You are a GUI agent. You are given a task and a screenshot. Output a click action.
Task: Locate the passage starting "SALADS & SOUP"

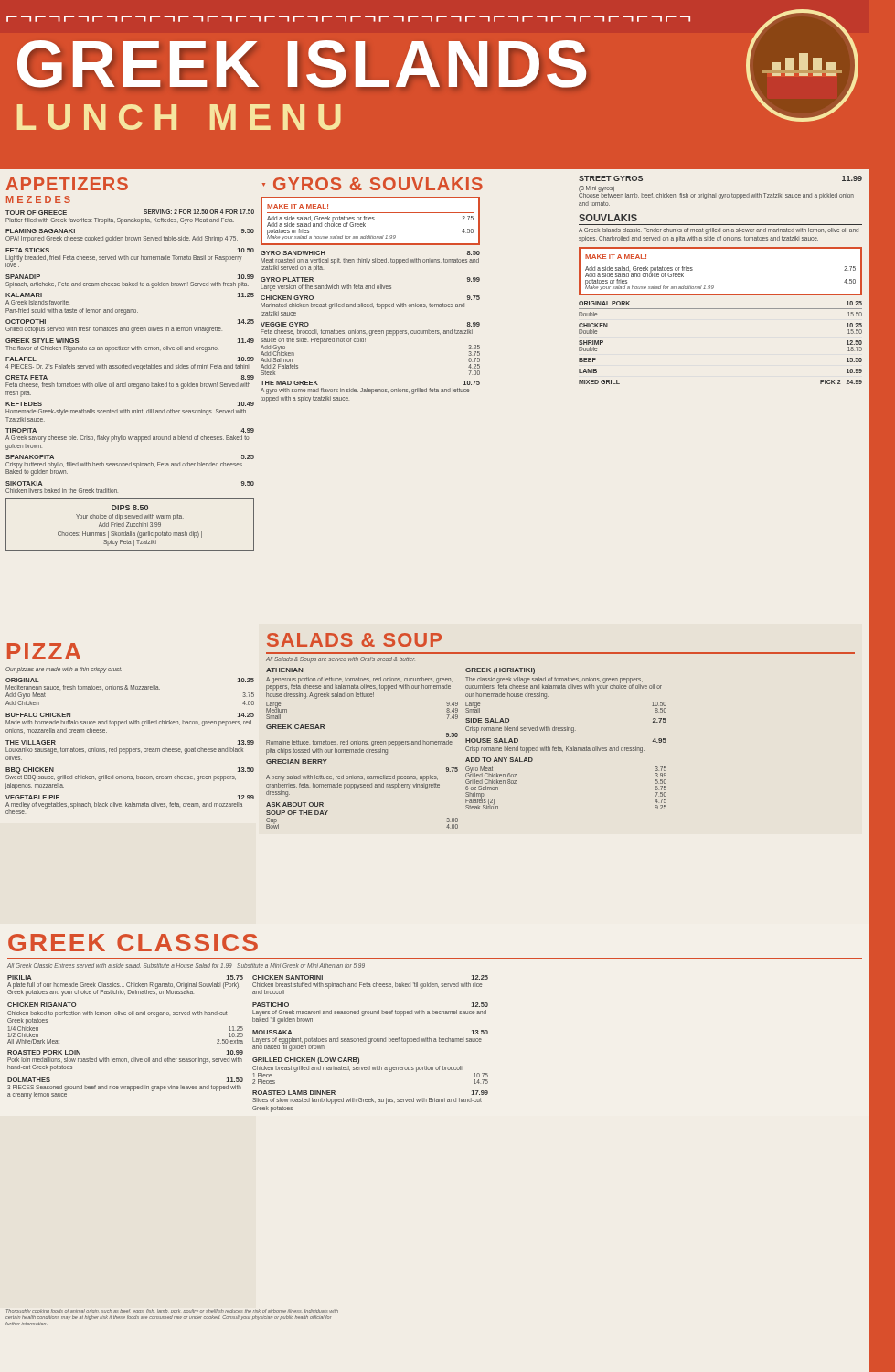355,640
